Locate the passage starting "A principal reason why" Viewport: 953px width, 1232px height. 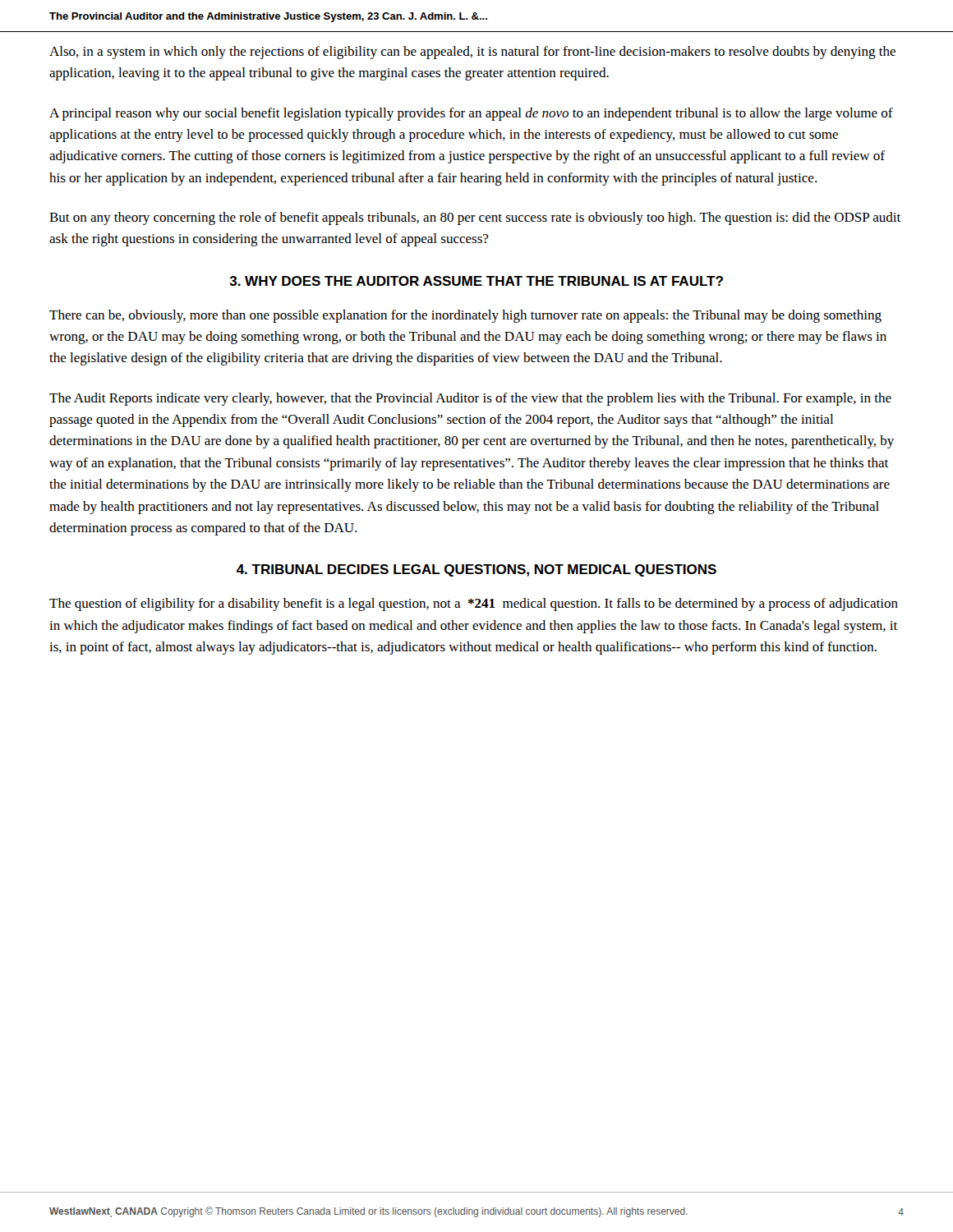[x=471, y=145]
